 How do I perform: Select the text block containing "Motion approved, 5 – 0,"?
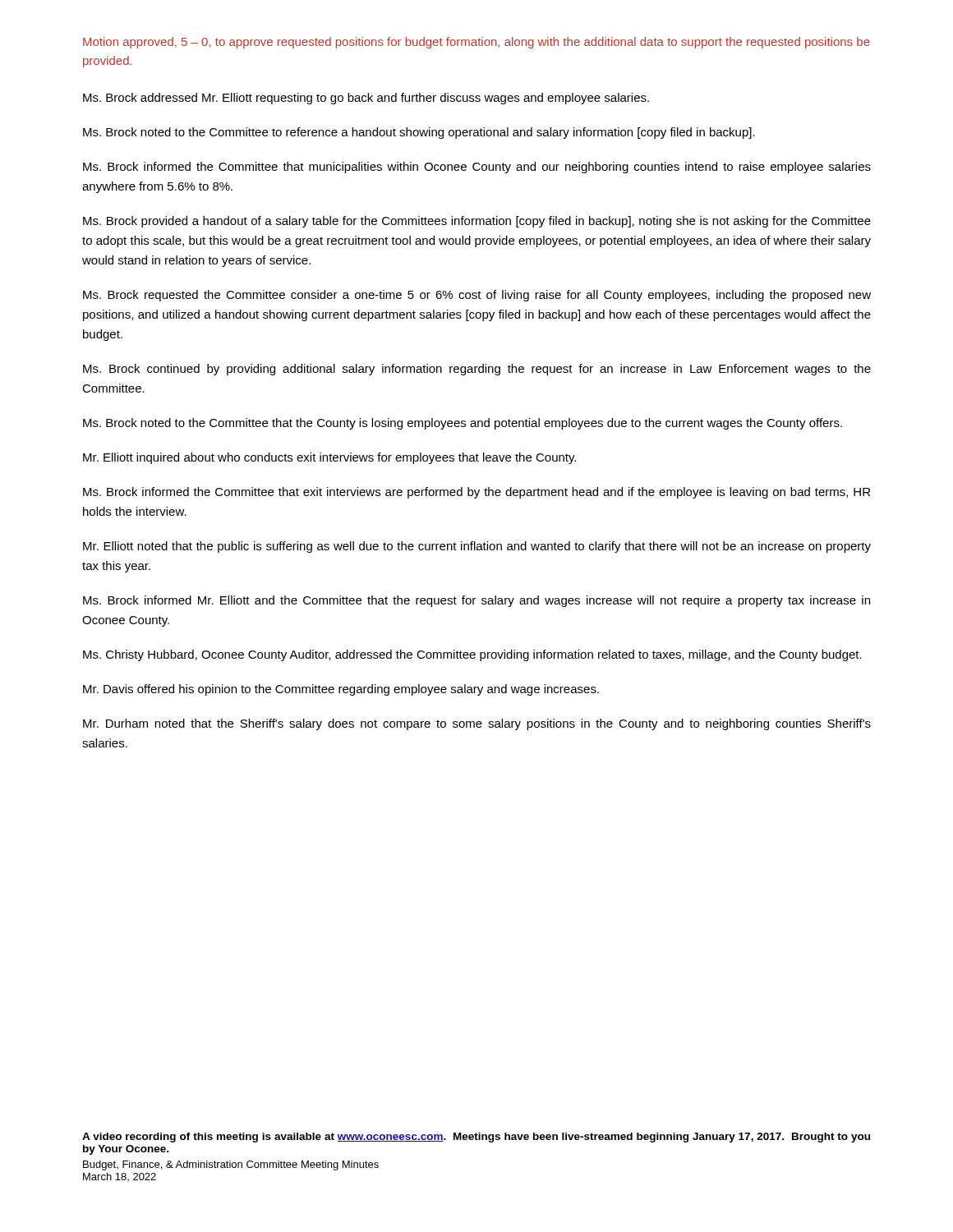(476, 51)
